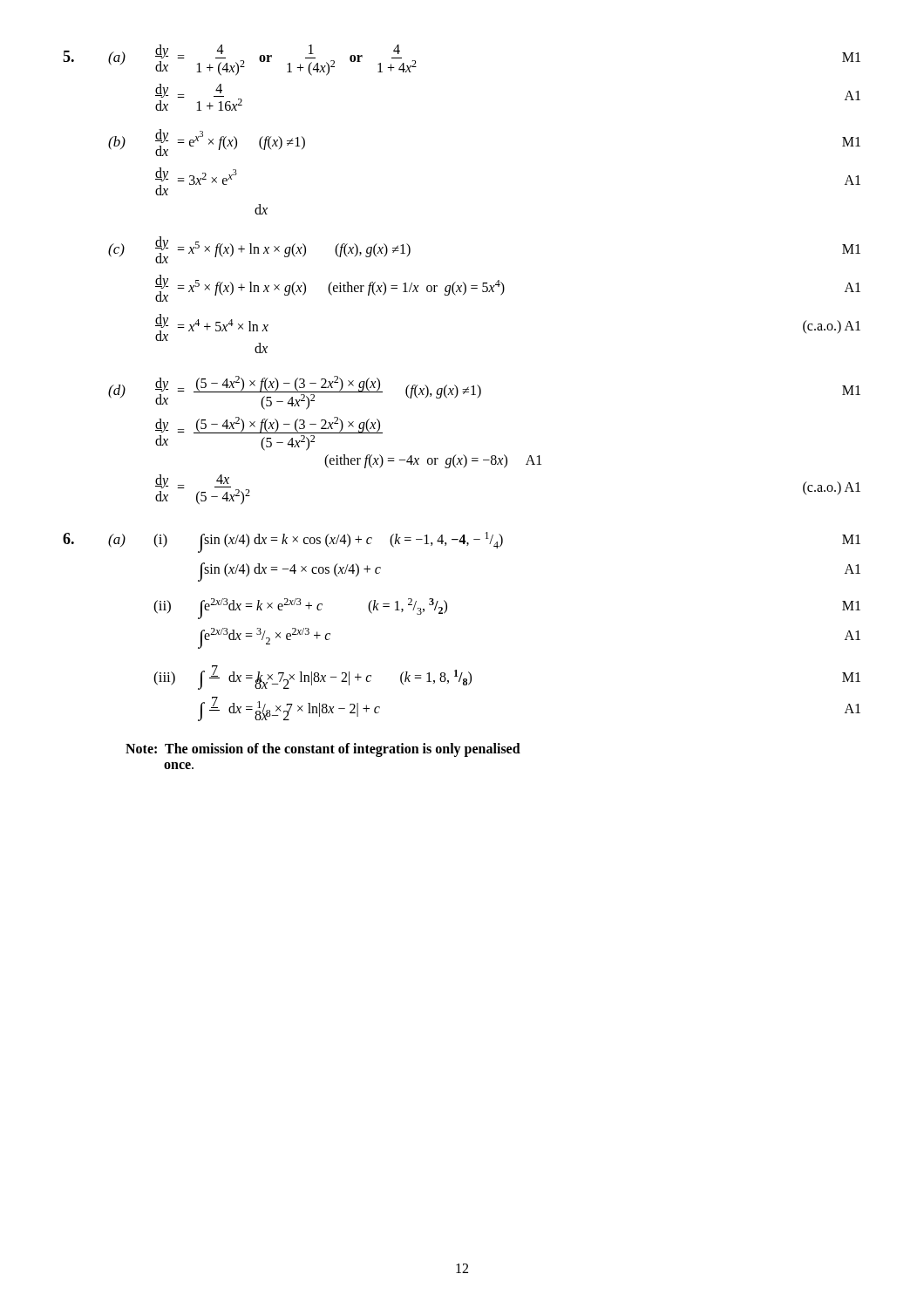Select the region starting "dydx = ex3 × f(x) (f(x) ≠1)"

tap(230, 143)
